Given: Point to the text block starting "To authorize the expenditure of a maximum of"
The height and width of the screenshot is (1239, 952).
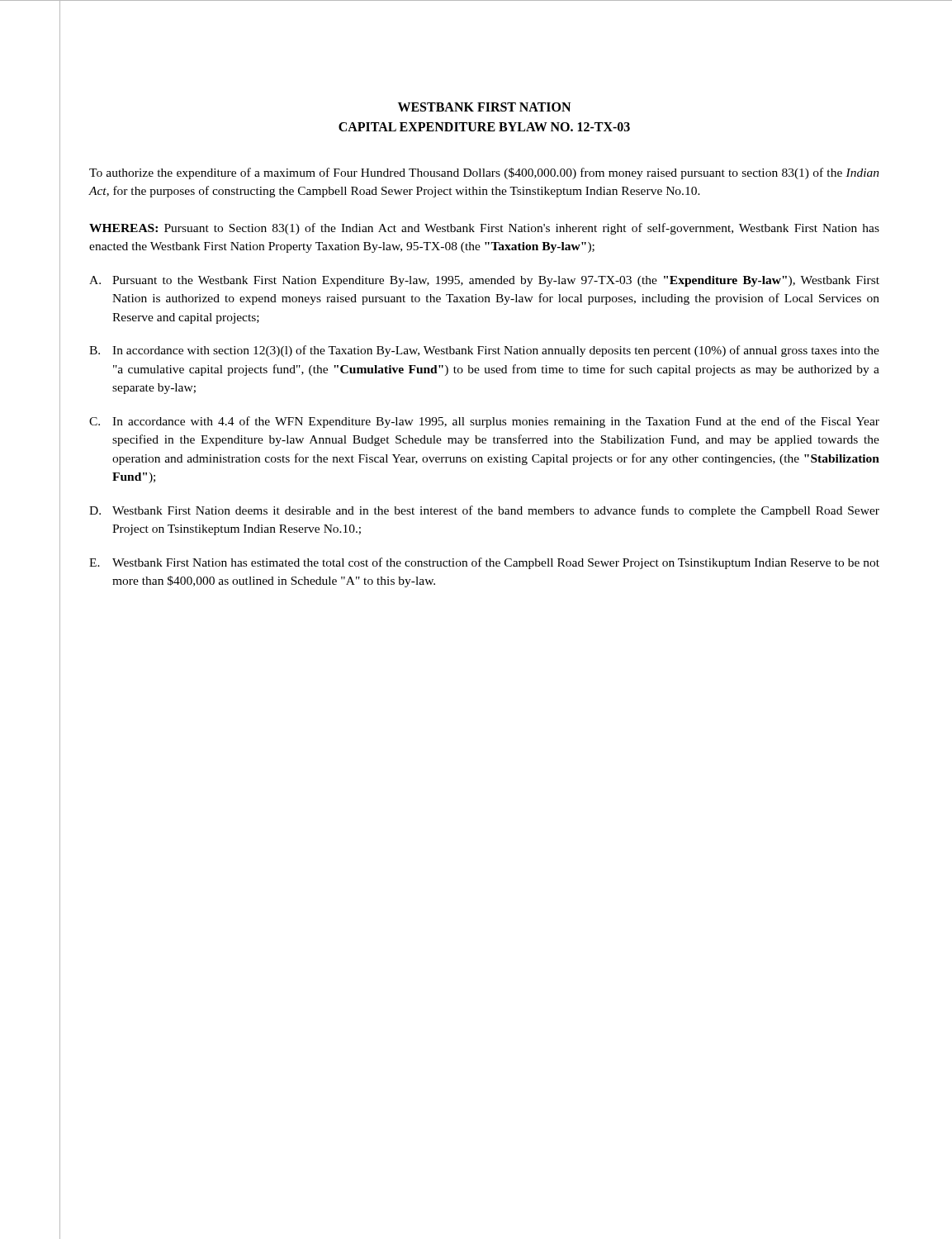Looking at the screenshot, I should coord(484,181).
